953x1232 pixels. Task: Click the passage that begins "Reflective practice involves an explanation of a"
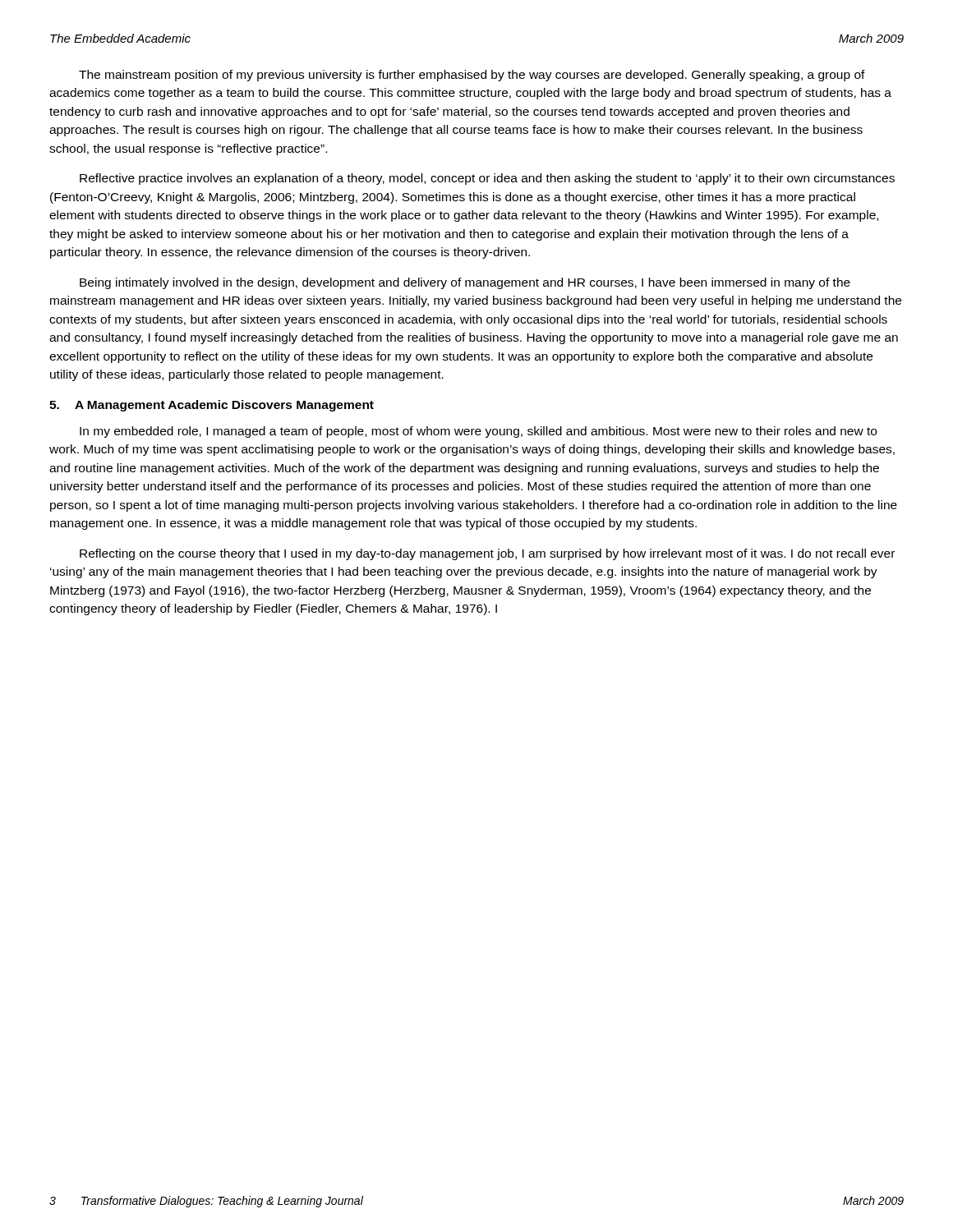point(476,216)
